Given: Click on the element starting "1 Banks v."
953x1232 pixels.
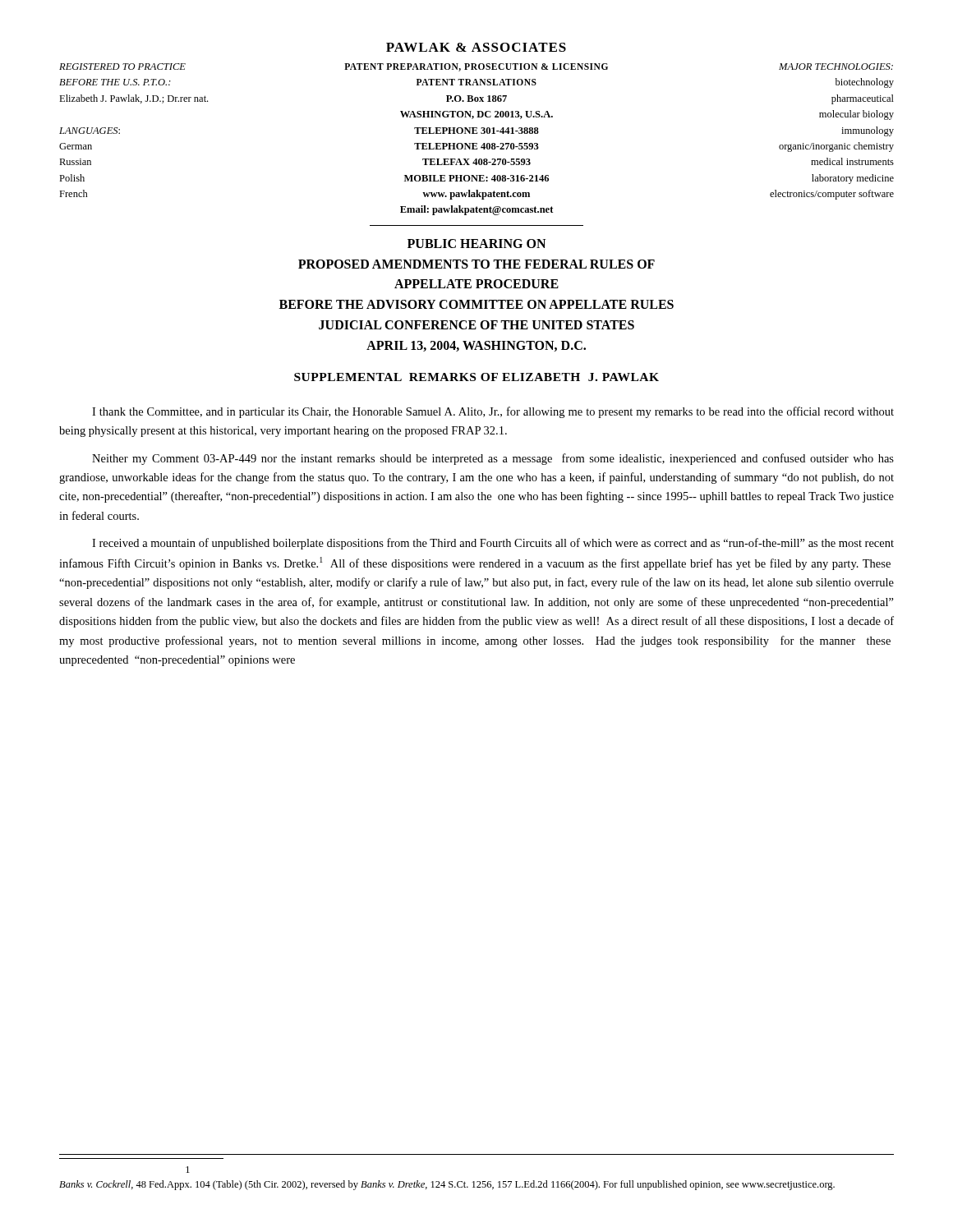Looking at the screenshot, I should tap(447, 1177).
